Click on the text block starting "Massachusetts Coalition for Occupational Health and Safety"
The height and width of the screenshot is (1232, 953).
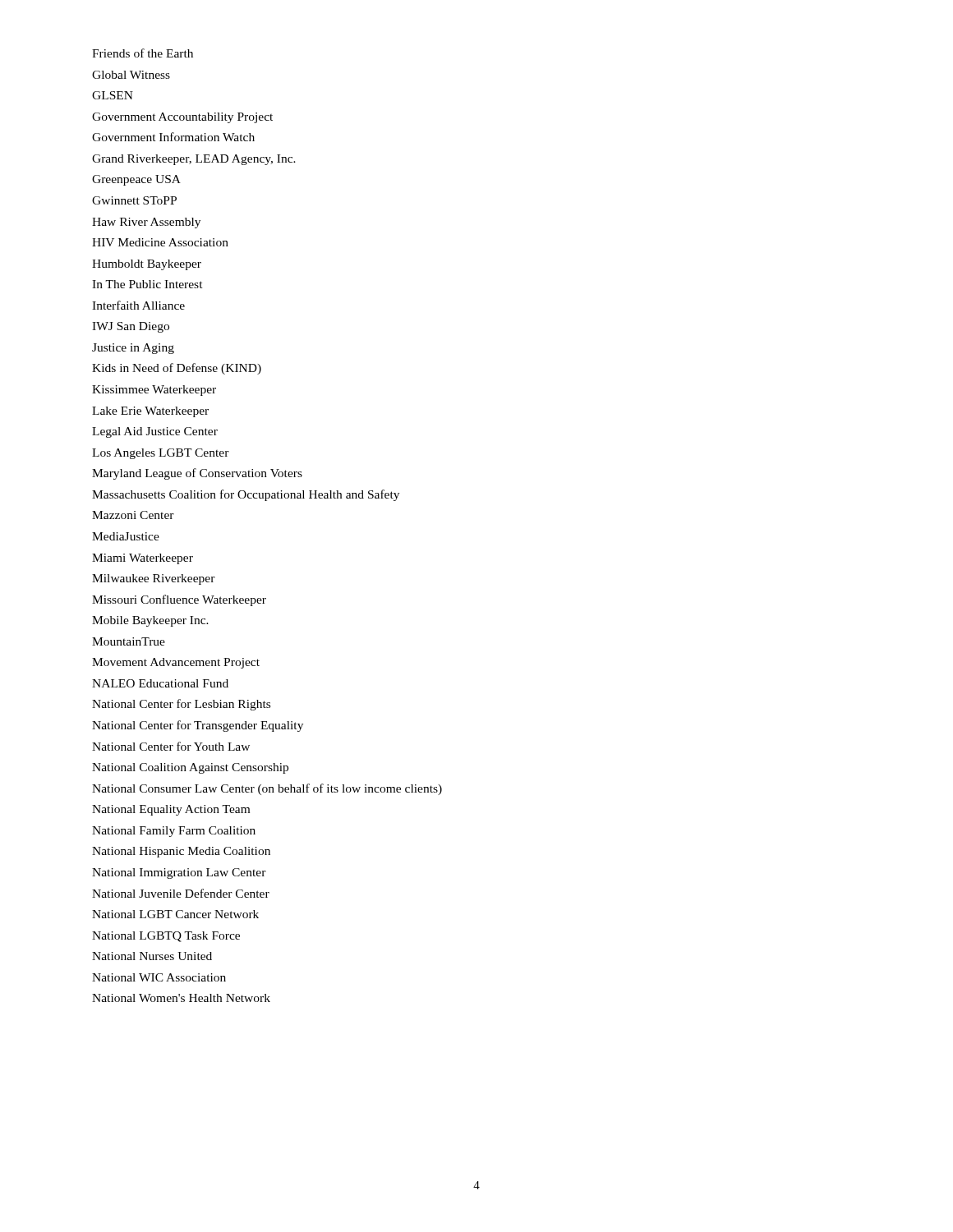coord(246,494)
